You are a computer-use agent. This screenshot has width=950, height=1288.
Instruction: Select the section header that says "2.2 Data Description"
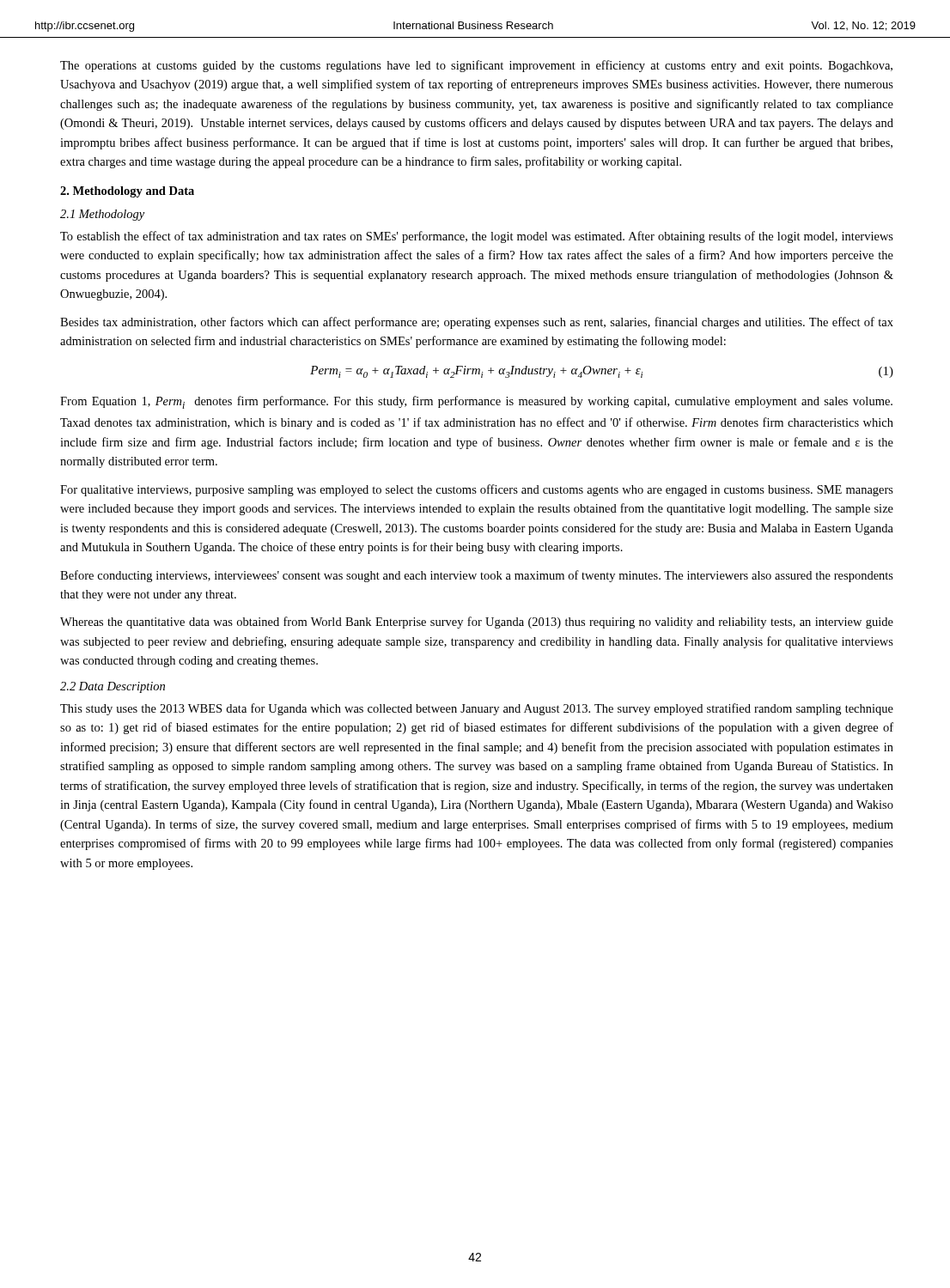coord(113,686)
